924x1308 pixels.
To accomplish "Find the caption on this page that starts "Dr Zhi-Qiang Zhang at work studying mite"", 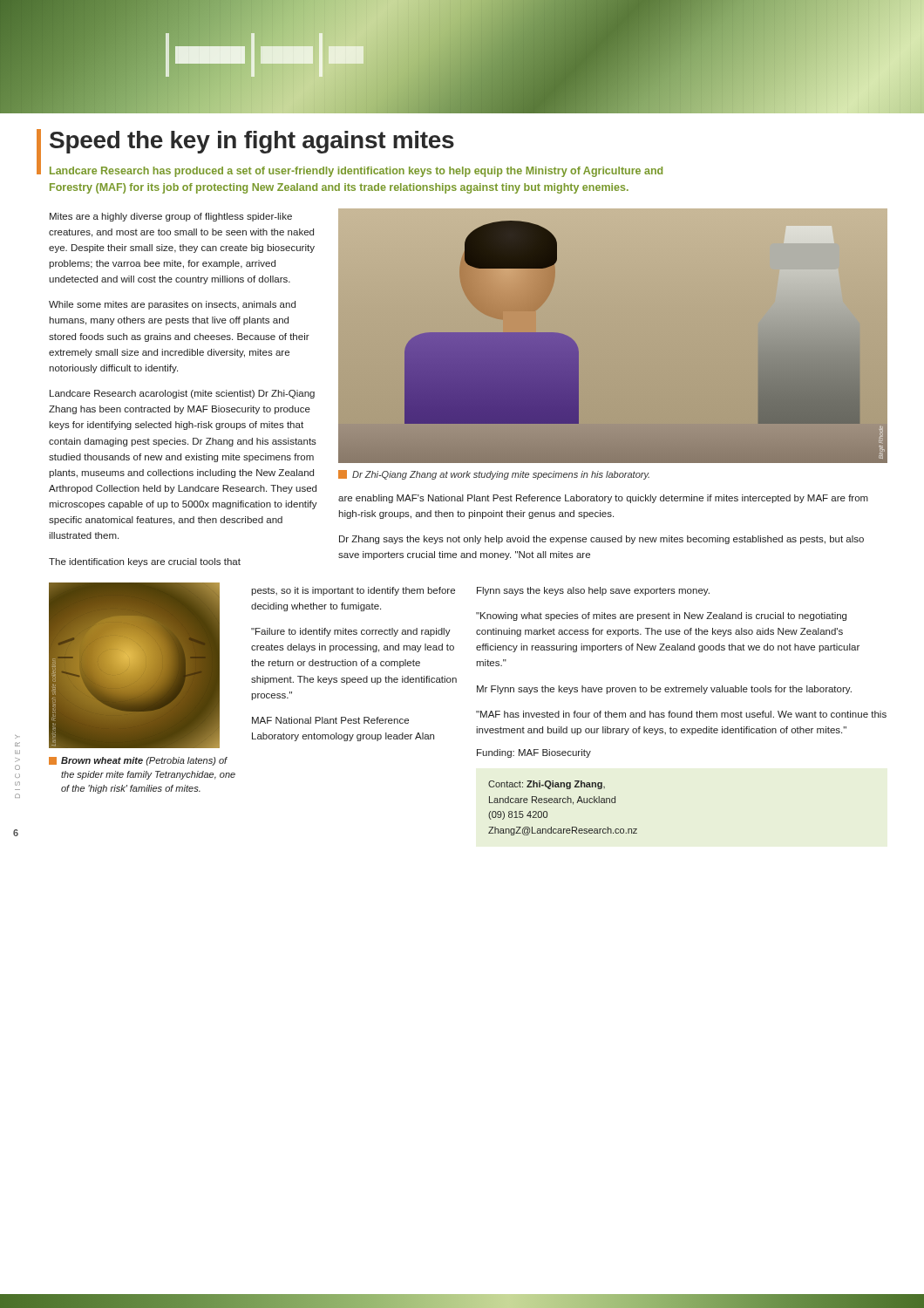I will click(x=501, y=474).
